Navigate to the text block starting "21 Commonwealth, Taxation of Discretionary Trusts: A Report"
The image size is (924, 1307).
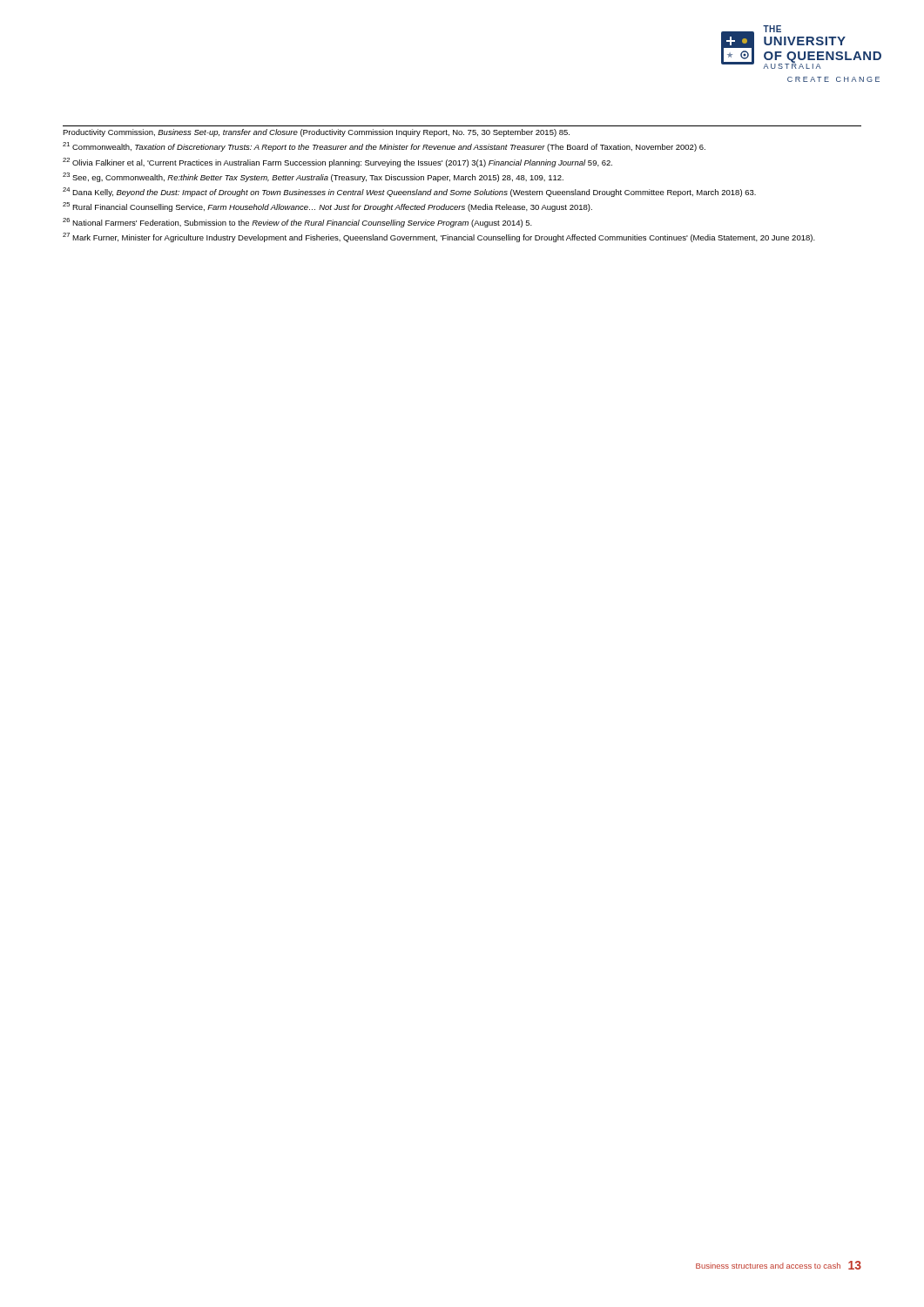pyautogui.click(x=384, y=147)
